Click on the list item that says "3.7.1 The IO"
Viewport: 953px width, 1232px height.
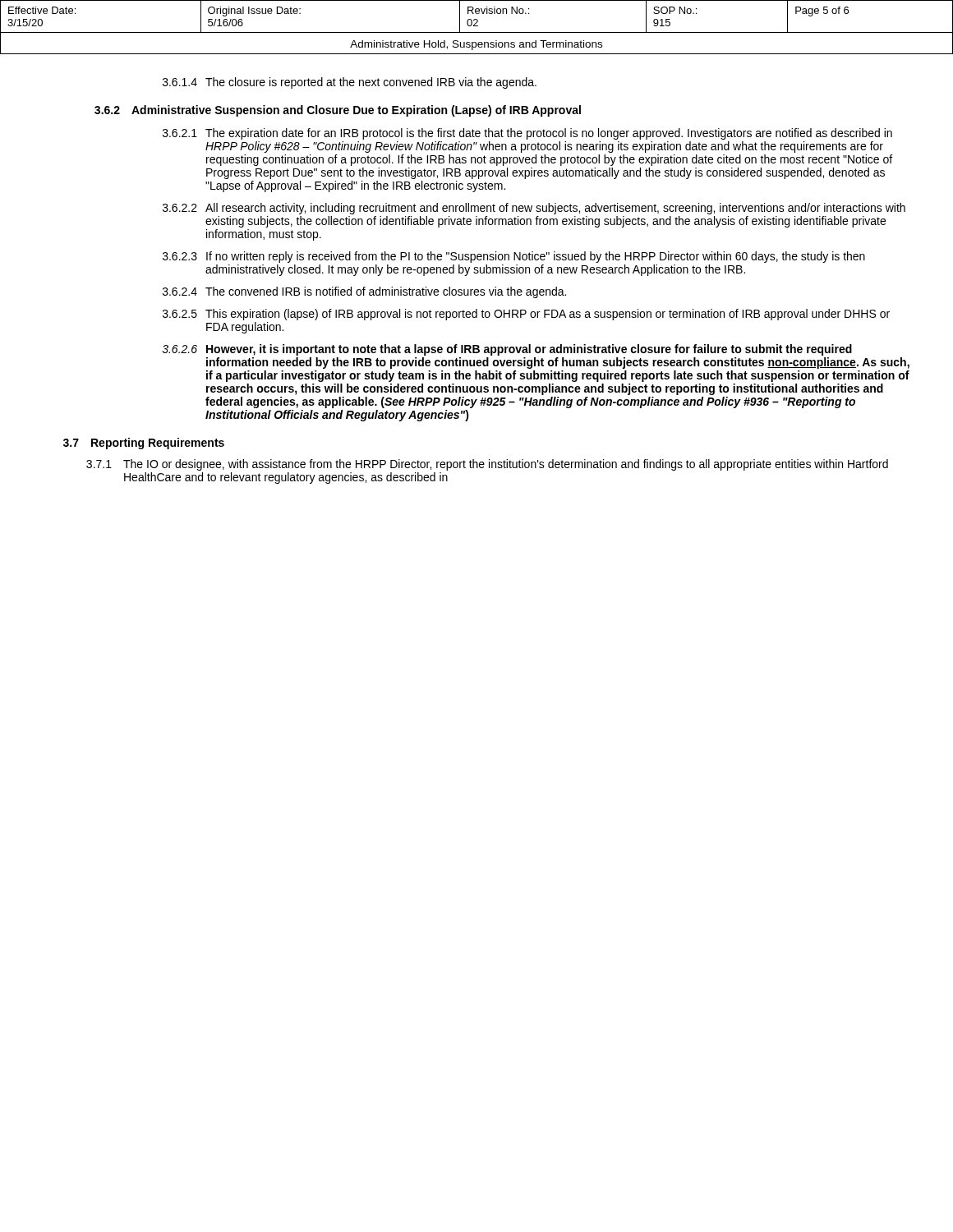pos(476,471)
